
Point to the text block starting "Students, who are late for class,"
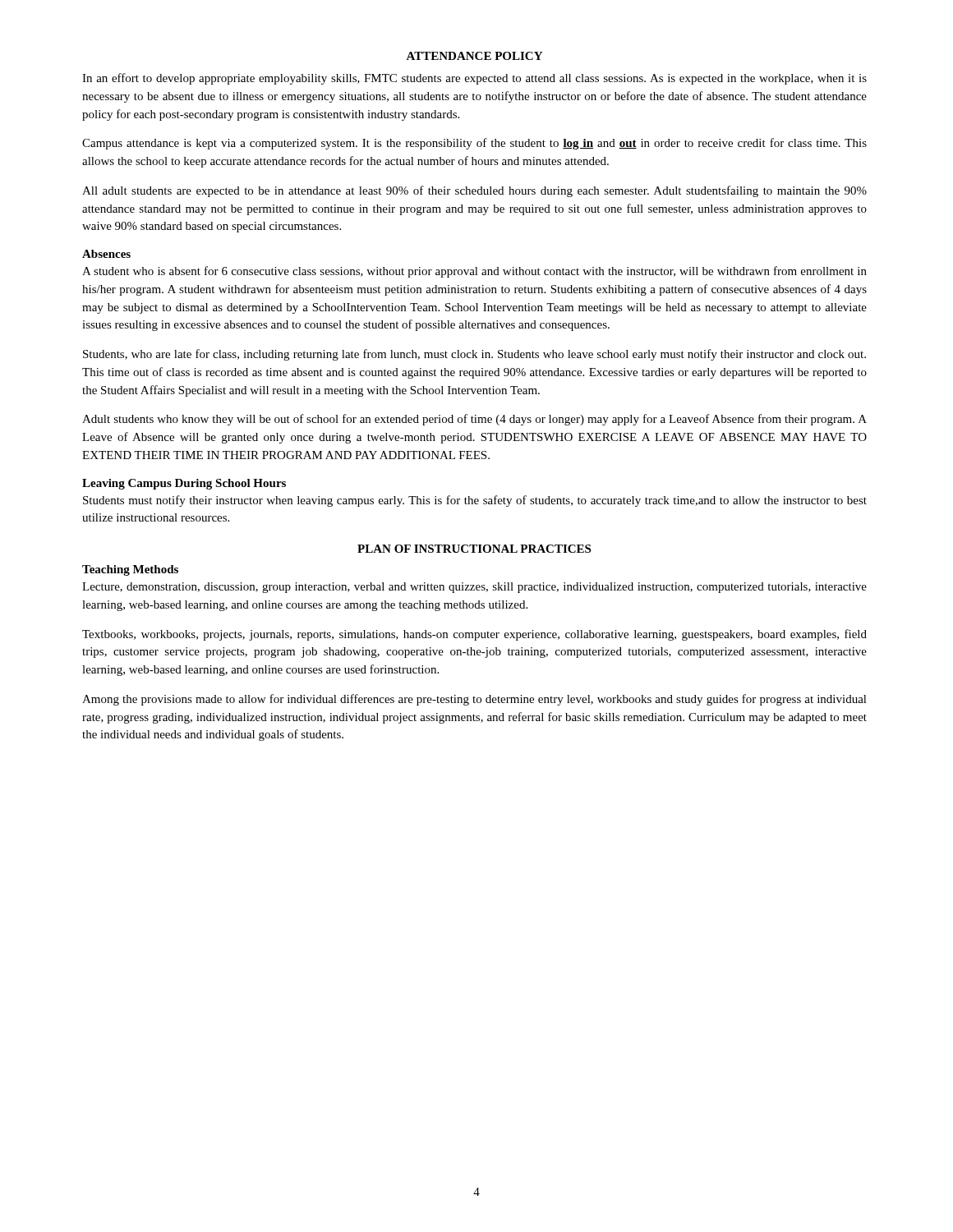pos(474,372)
